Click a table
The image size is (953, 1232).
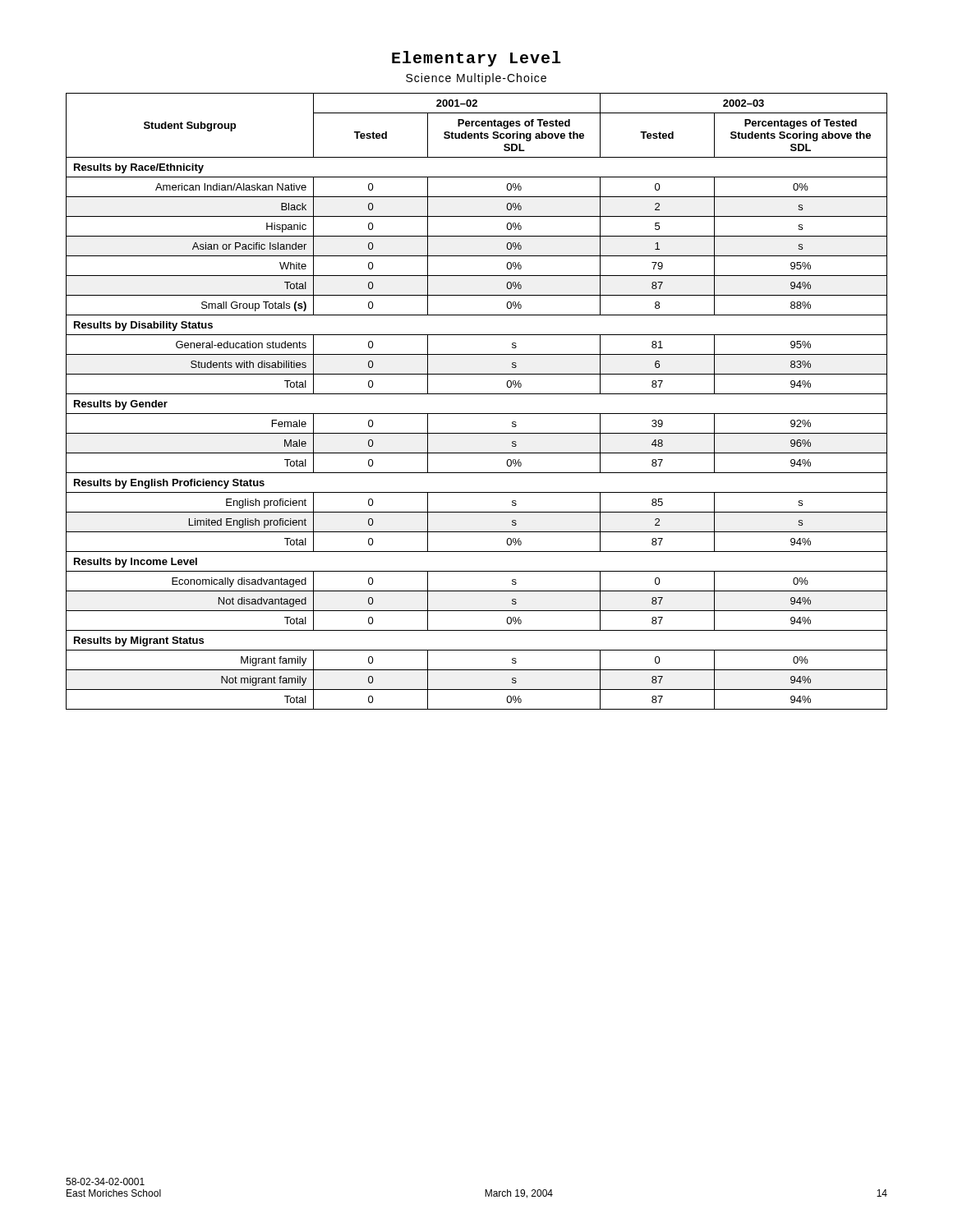pos(476,401)
